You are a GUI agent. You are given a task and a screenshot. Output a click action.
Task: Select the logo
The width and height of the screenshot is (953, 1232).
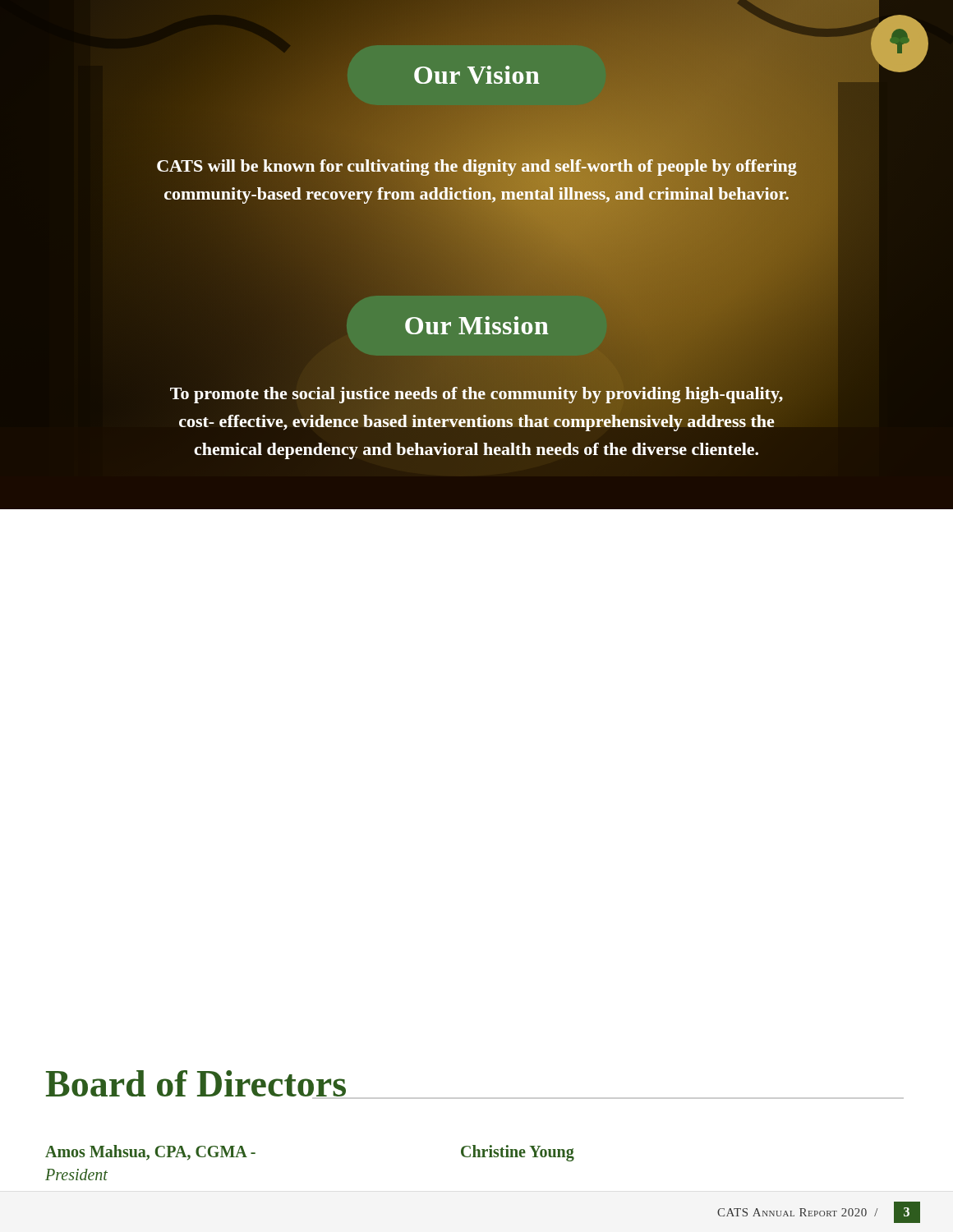point(900,44)
